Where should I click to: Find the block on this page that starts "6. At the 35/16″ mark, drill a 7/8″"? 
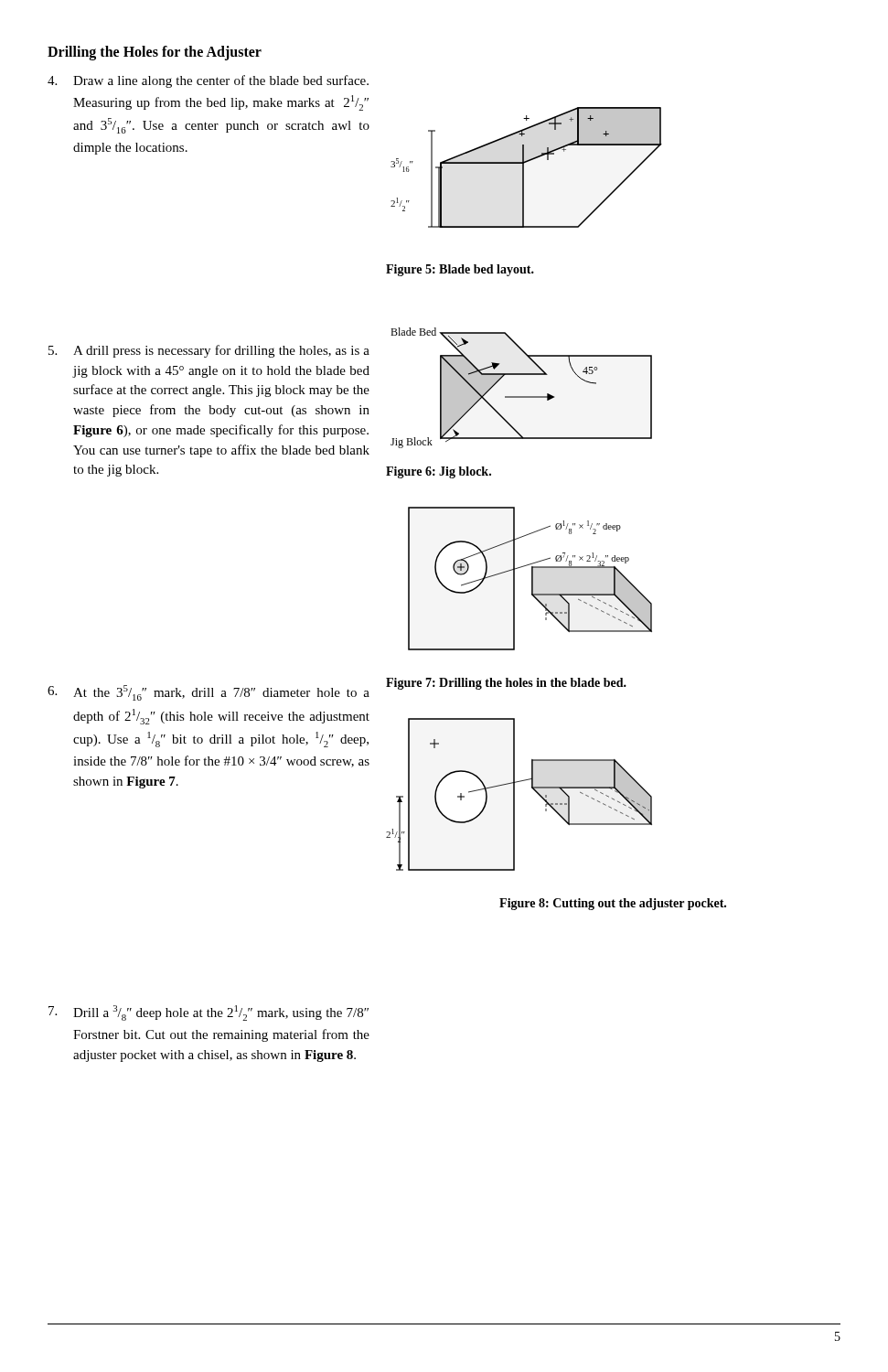pos(209,737)
